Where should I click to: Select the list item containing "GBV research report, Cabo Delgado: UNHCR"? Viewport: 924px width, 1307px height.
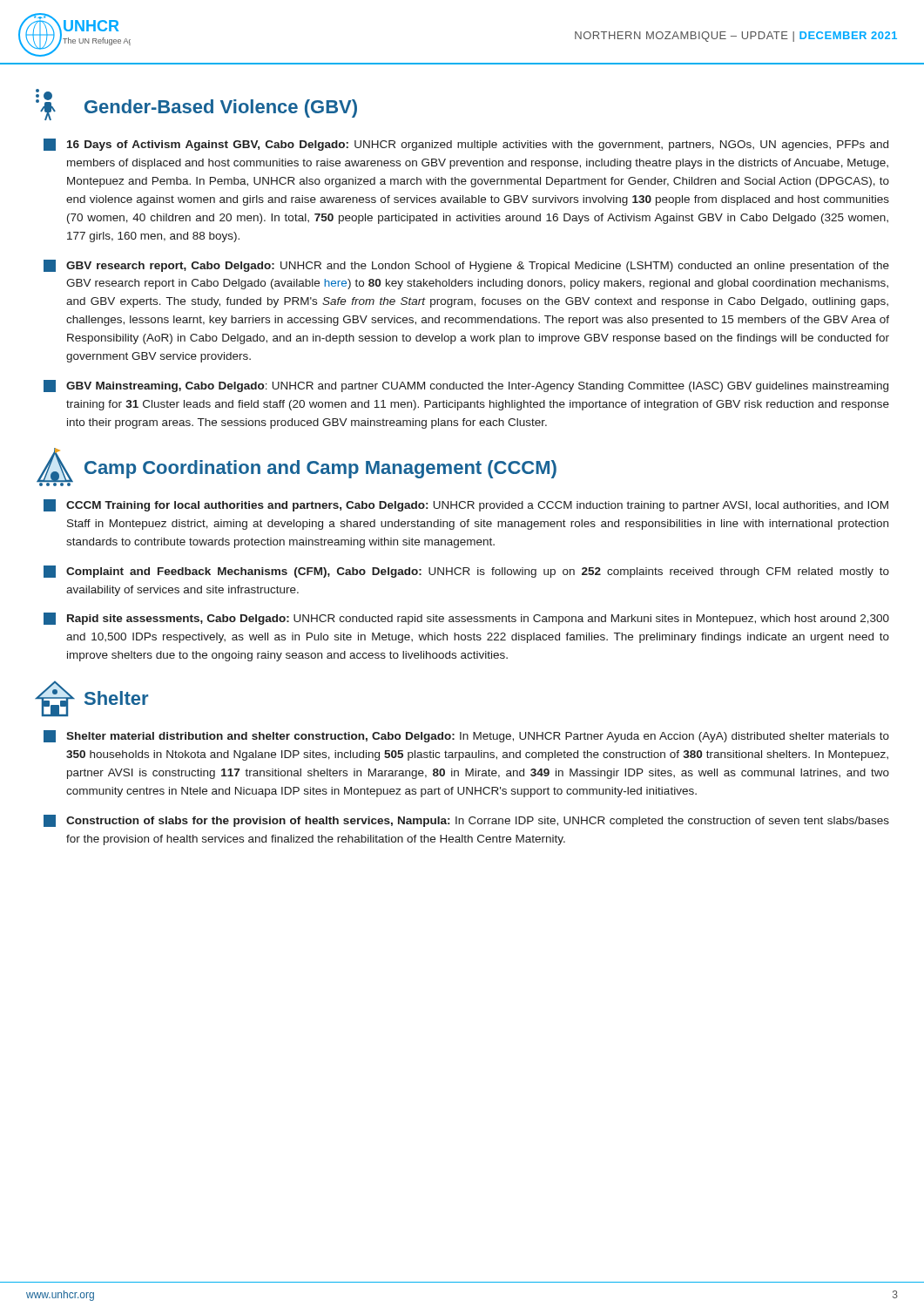point(466,311)
